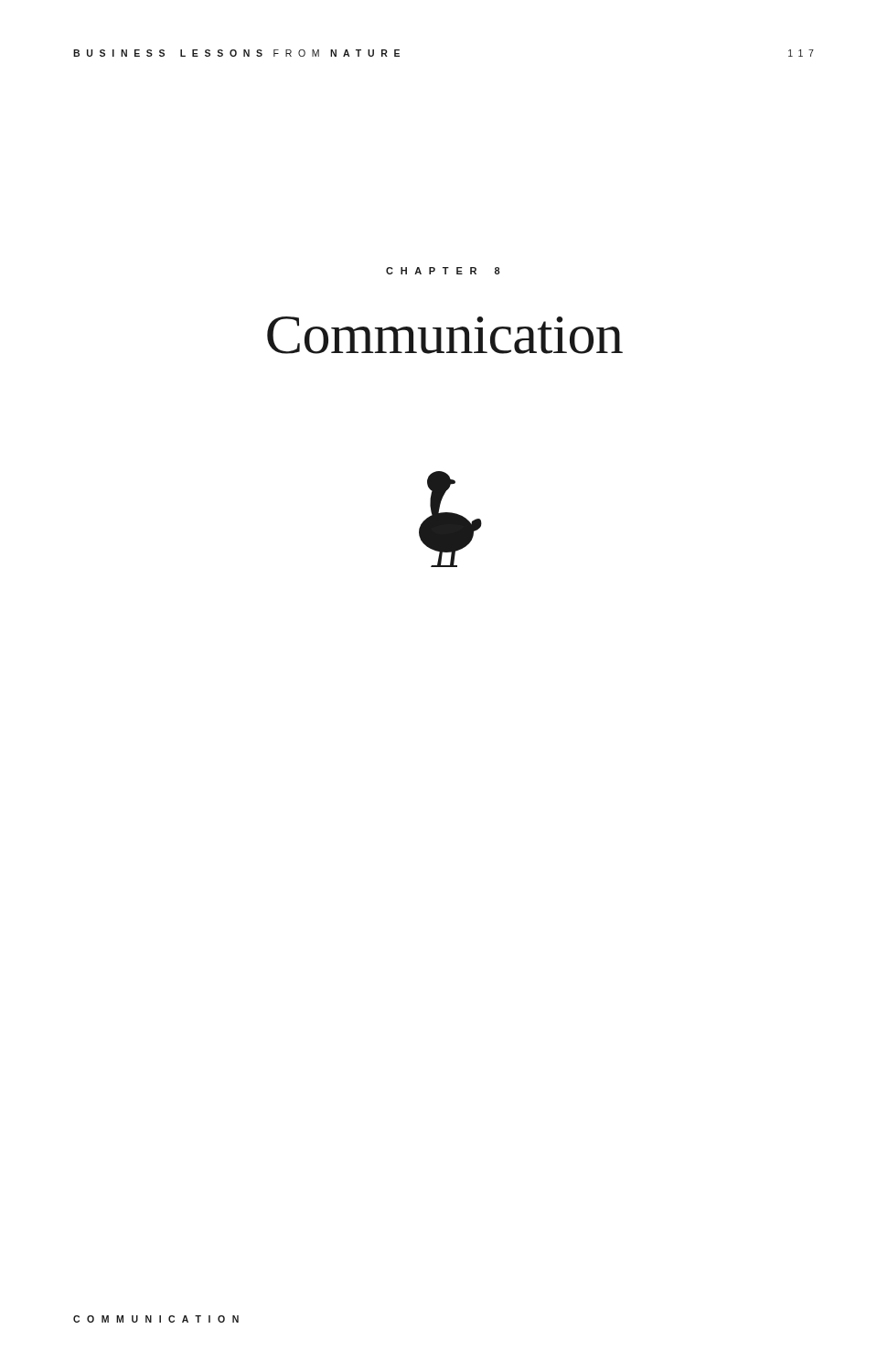This screenshot has width=888, height=1372.
Task: Find the illustration
Action: click(x=444, y=517)
